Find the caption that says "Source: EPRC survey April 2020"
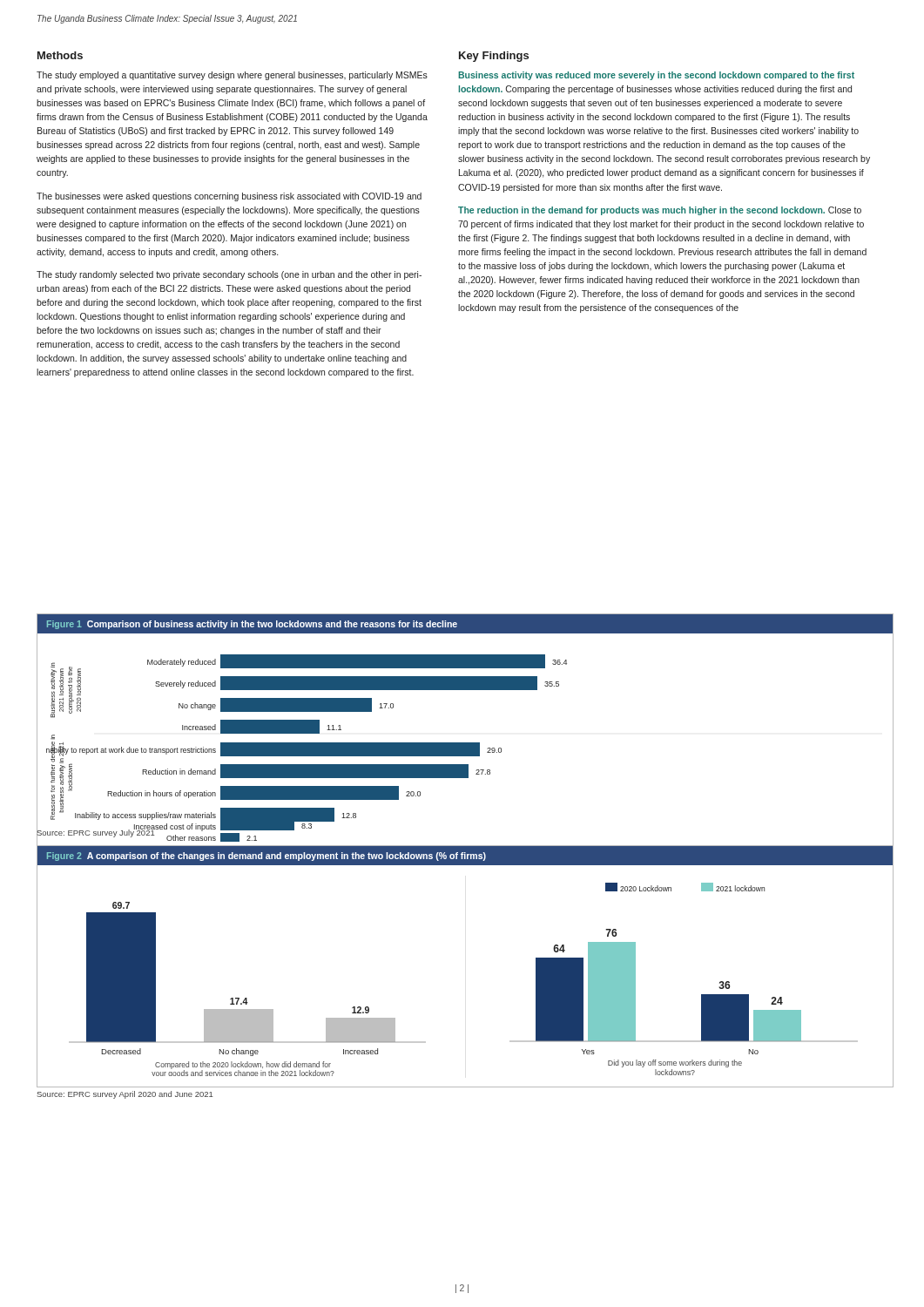 coord(125,1094)
